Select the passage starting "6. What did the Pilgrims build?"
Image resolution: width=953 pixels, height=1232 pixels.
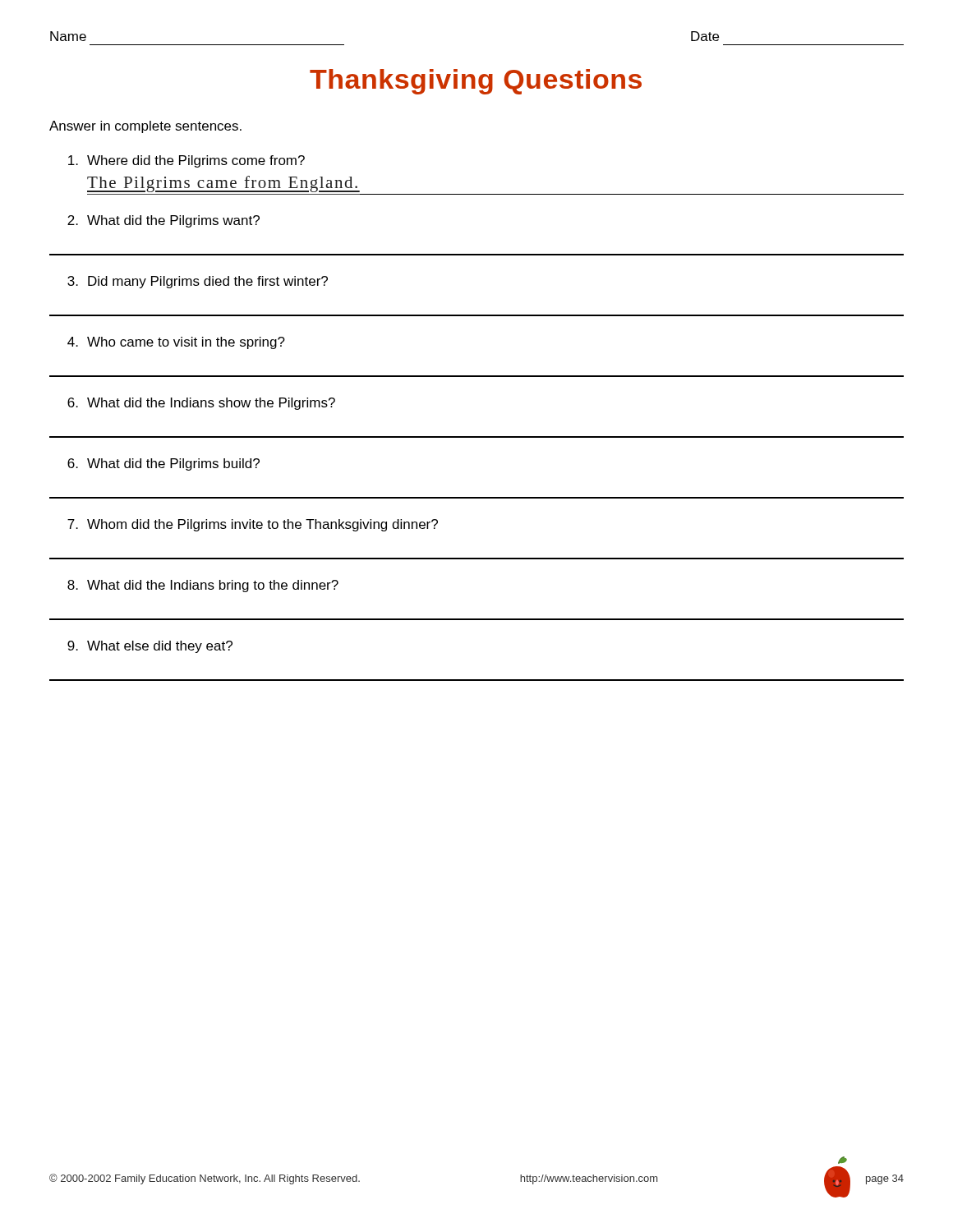coord(163,464)
